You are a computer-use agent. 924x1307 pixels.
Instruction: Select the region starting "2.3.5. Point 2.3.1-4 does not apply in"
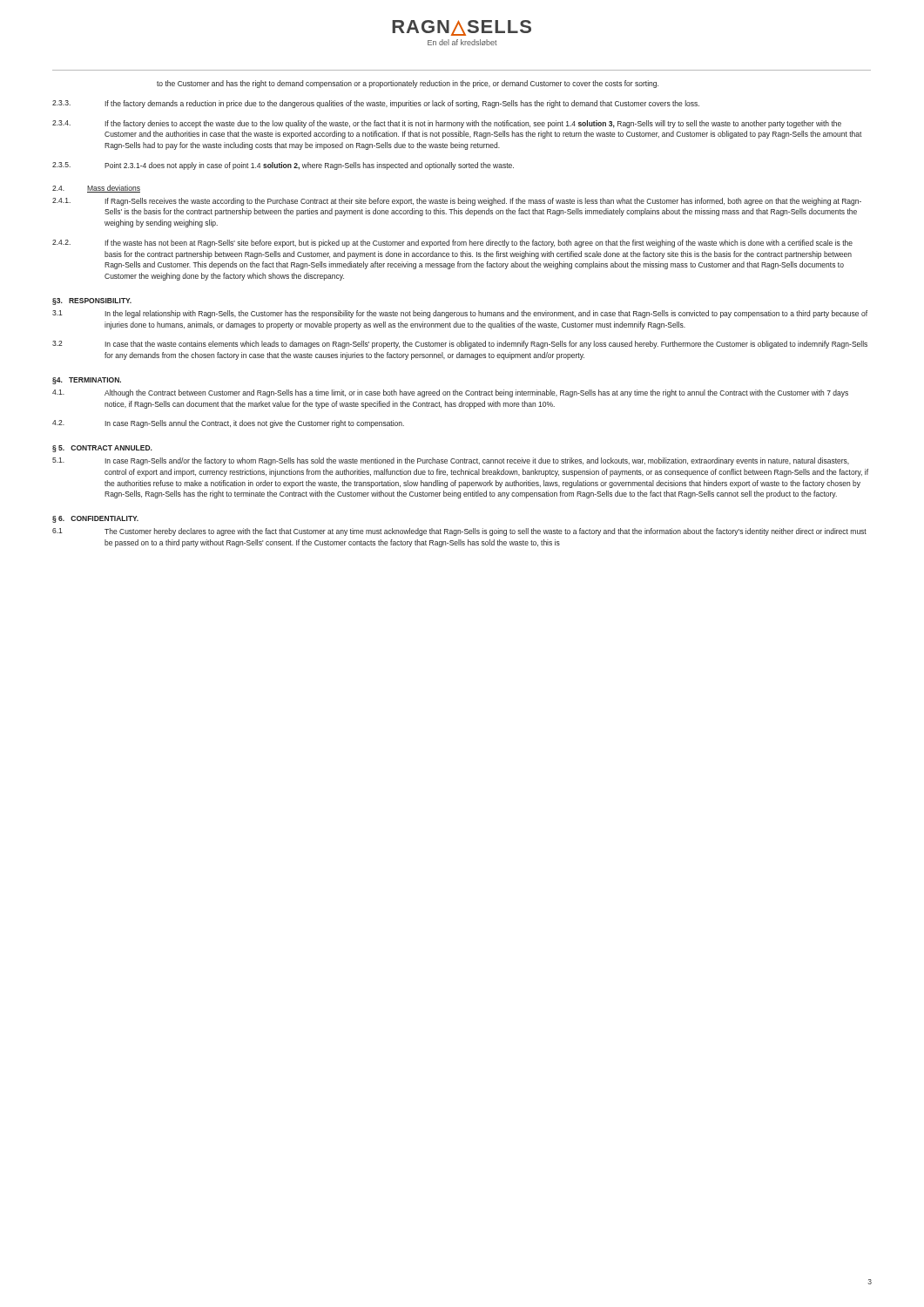coord(462,166)
